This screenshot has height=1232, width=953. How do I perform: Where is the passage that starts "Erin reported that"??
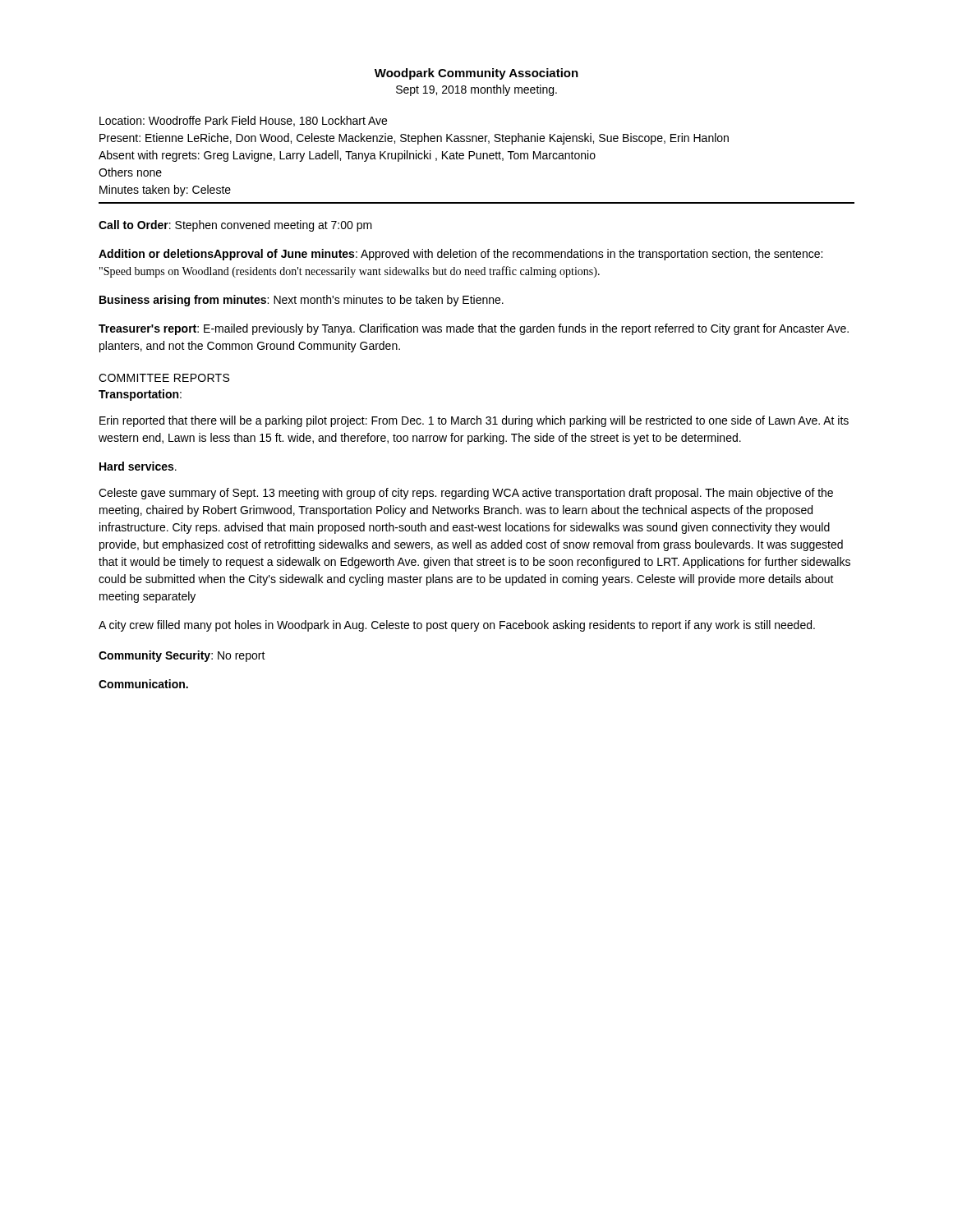tap(476, 430)
